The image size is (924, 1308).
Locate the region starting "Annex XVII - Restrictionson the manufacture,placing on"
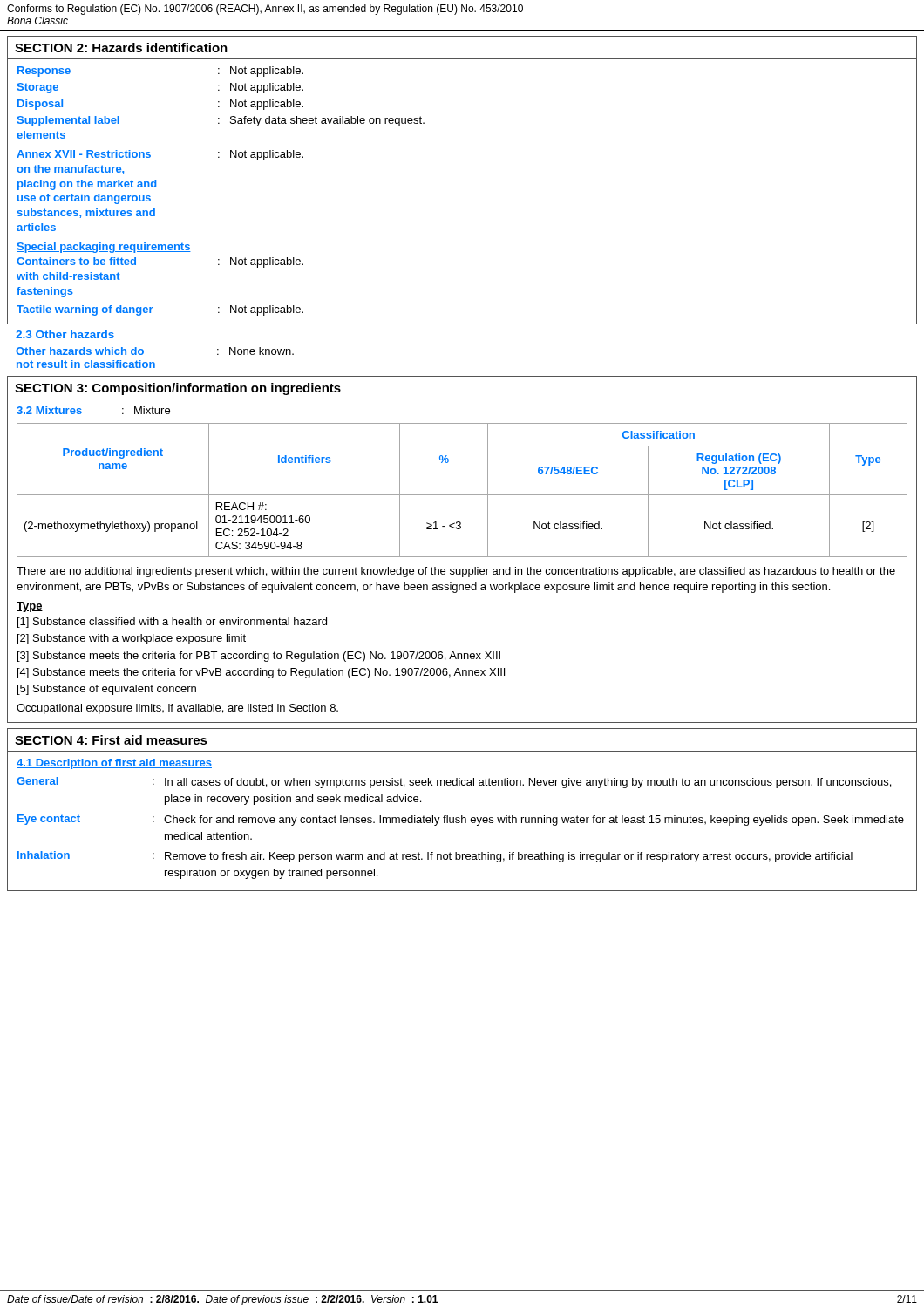(74, 155)
